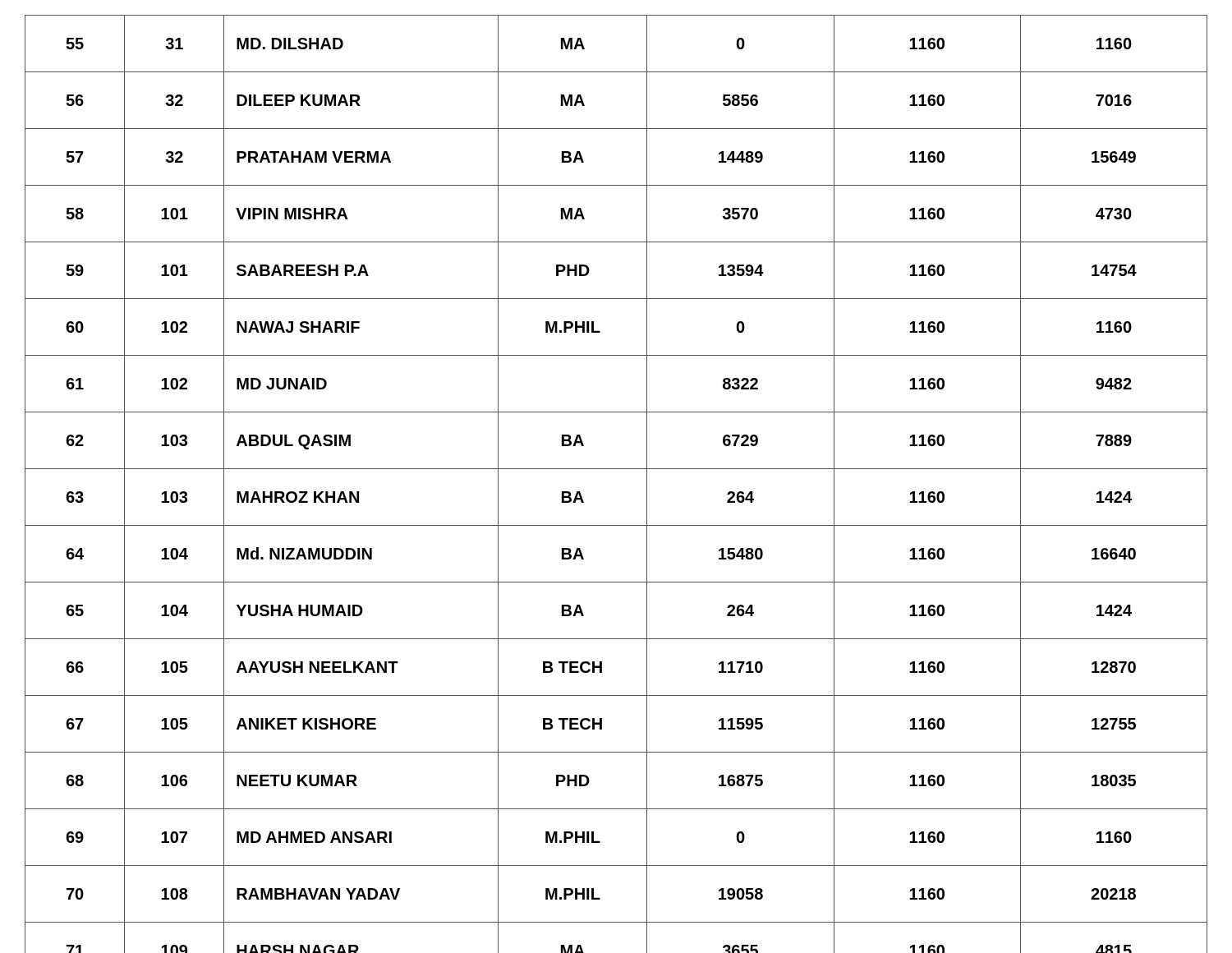Click on the table containing "ABDUL QASIM"
Image resolution: width=1232 pixels, height=953 pixels.
(616, 484)
